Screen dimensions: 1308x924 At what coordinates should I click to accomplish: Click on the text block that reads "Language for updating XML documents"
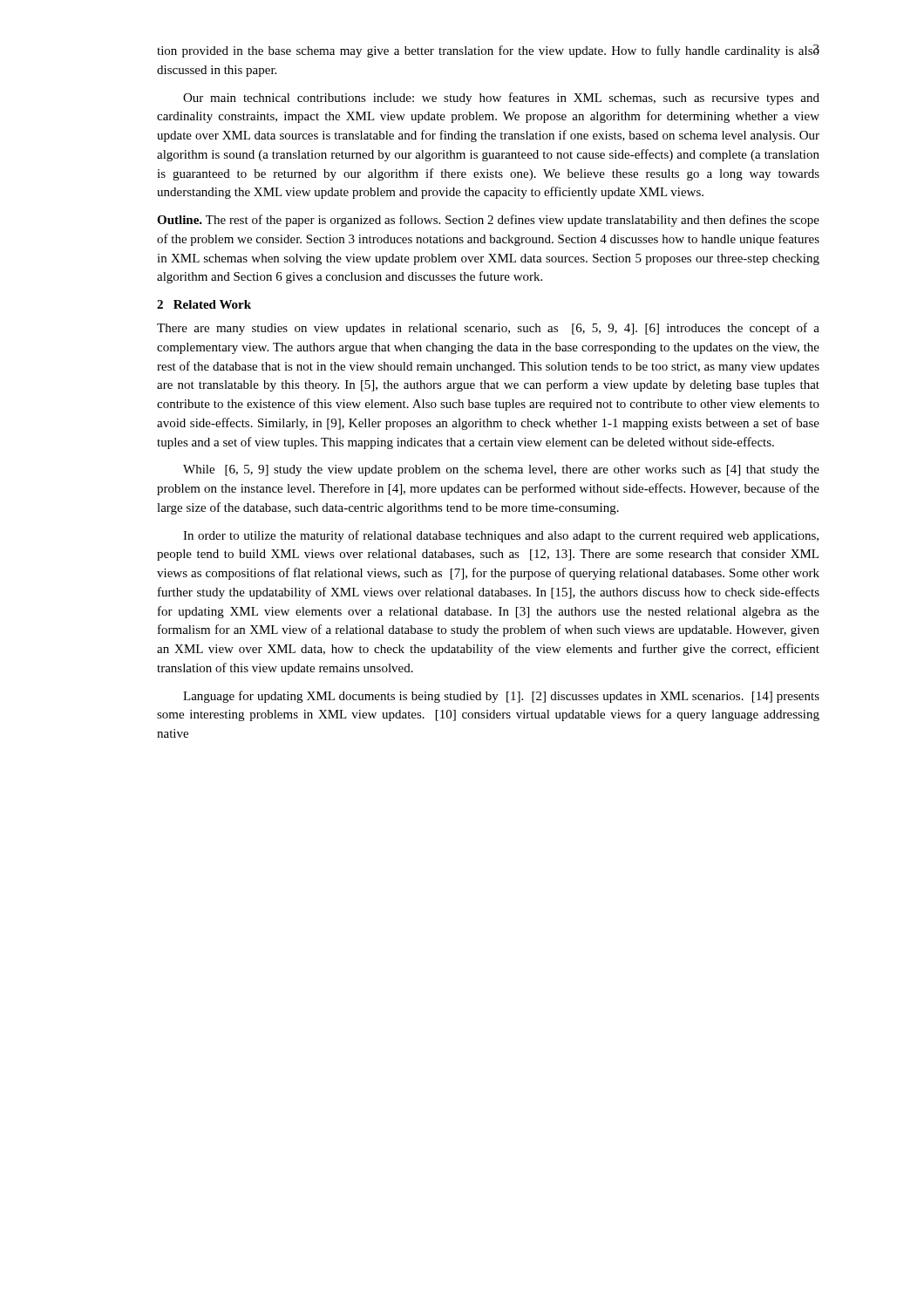488,715
